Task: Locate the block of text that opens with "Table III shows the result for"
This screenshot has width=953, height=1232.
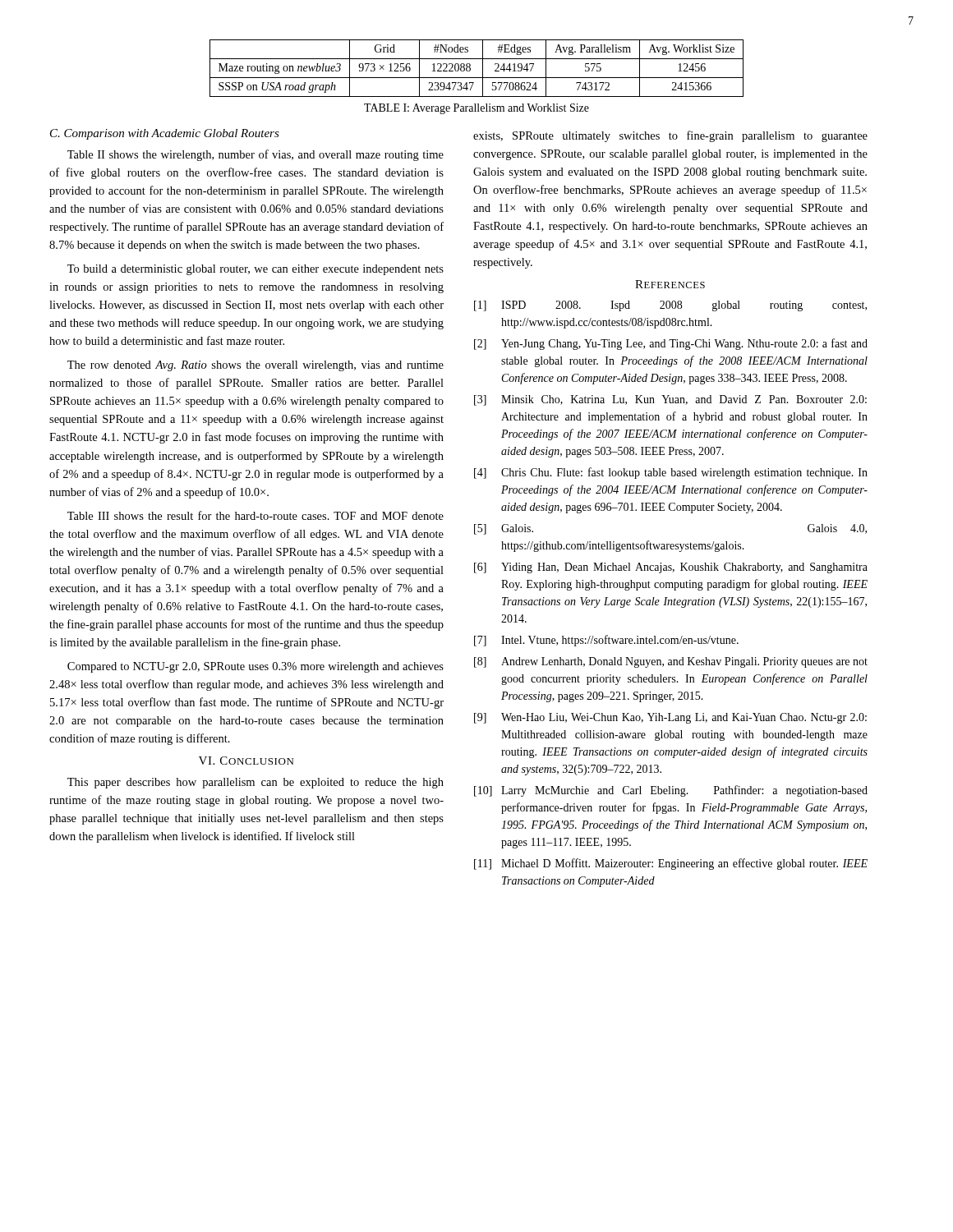Action: click(246, 579)
